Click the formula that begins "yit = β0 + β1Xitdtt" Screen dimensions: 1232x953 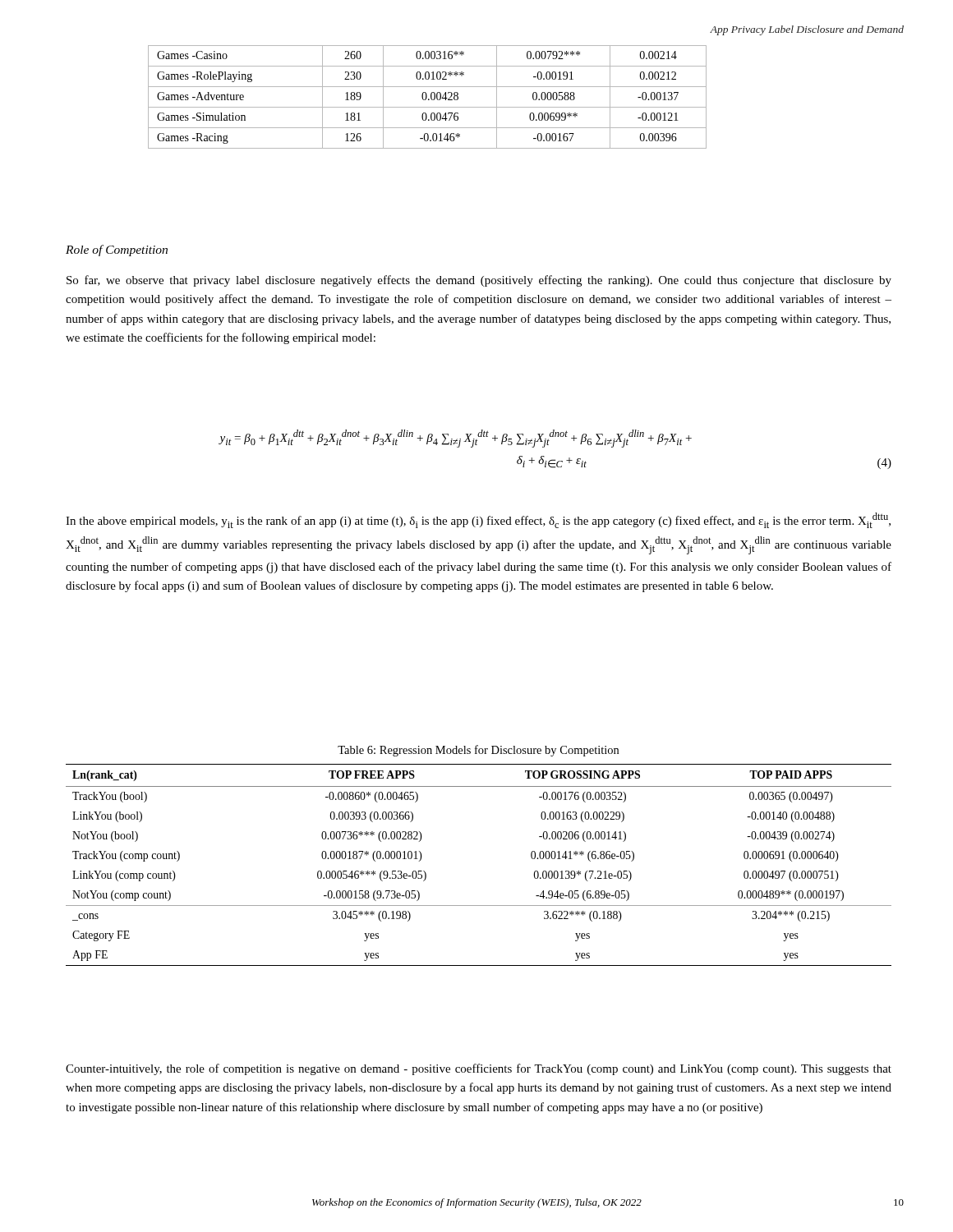[479, 449]
